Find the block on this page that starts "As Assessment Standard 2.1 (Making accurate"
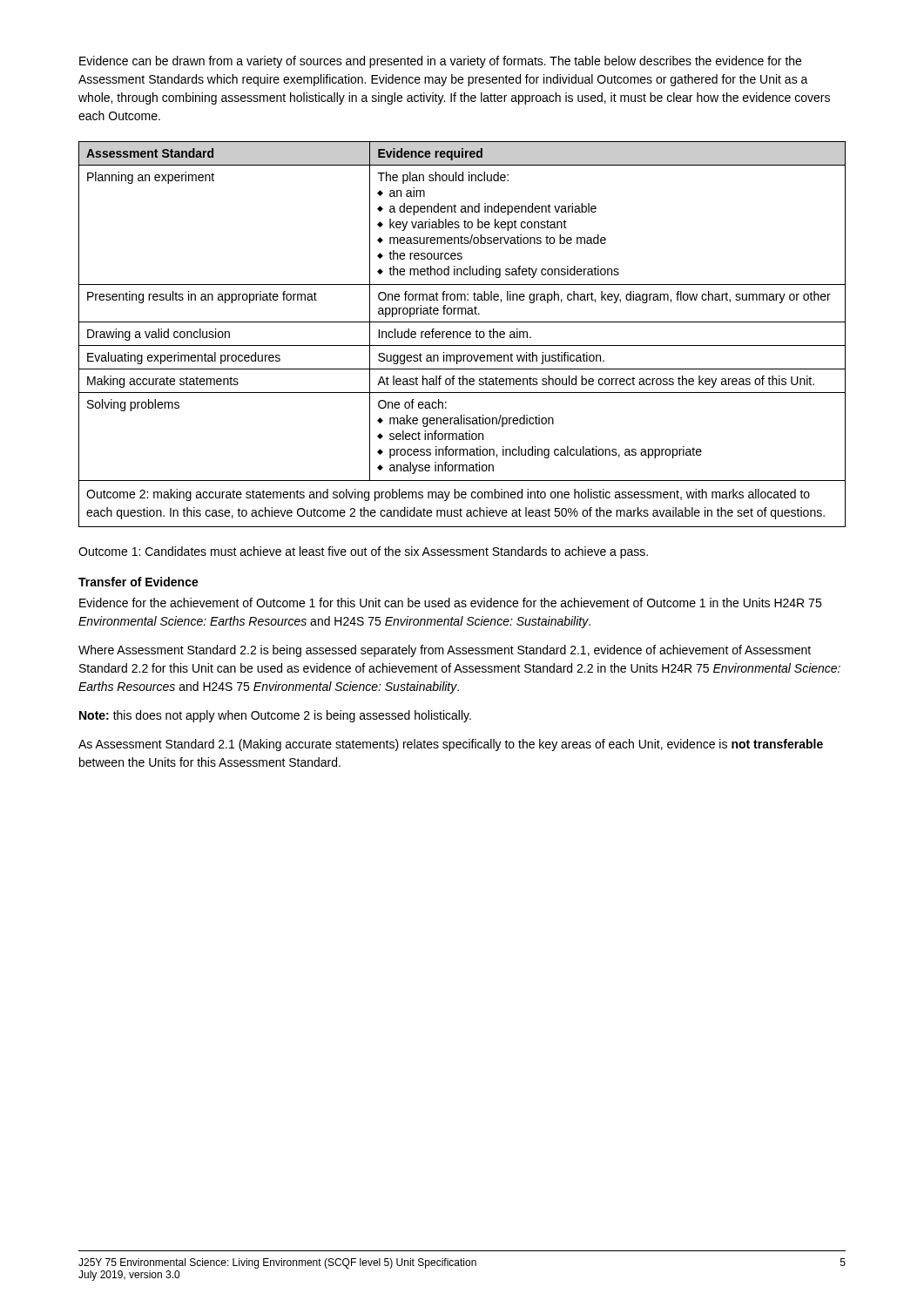 (451, 753)
